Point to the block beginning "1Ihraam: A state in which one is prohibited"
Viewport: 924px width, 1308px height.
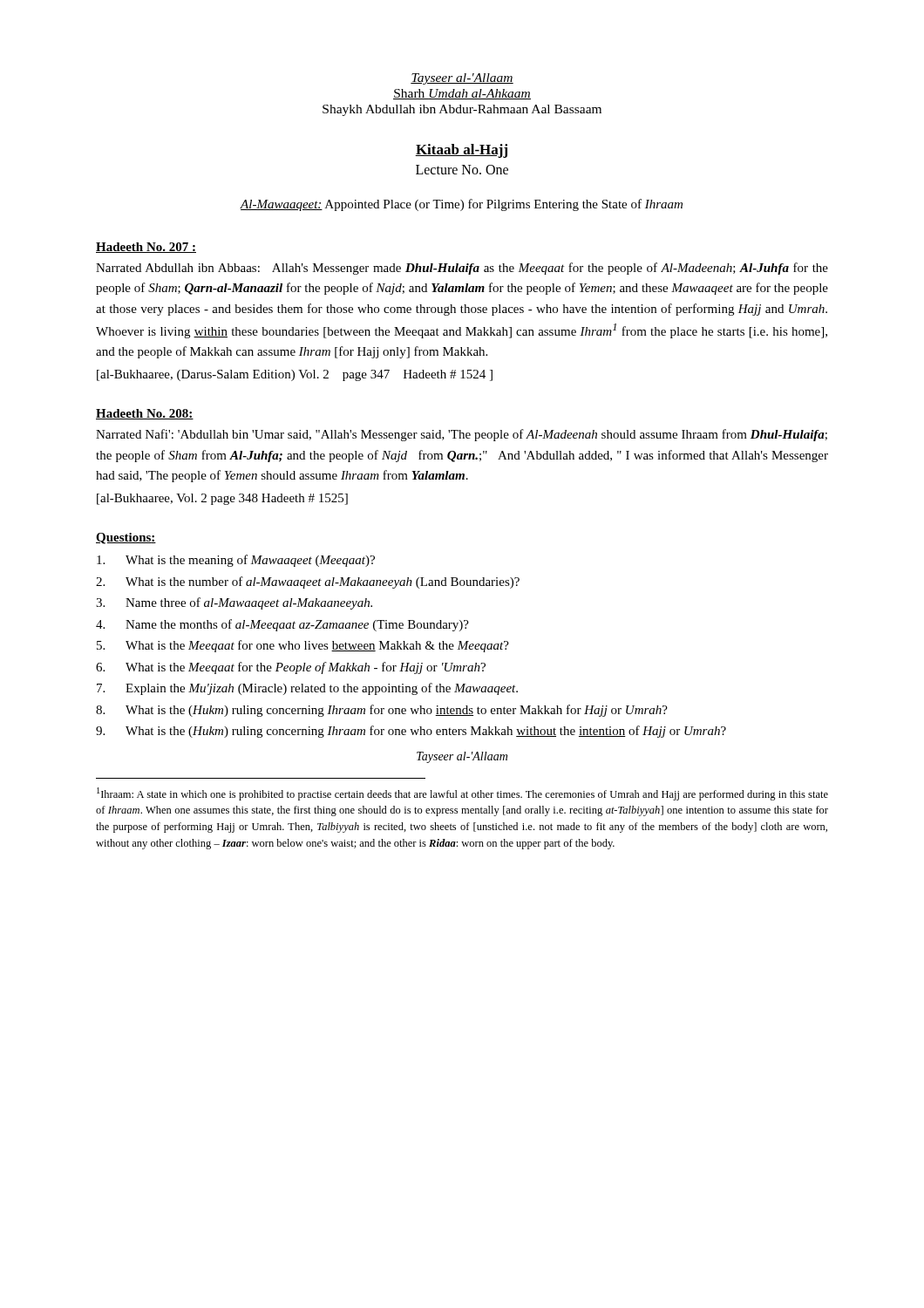point(462,817)
